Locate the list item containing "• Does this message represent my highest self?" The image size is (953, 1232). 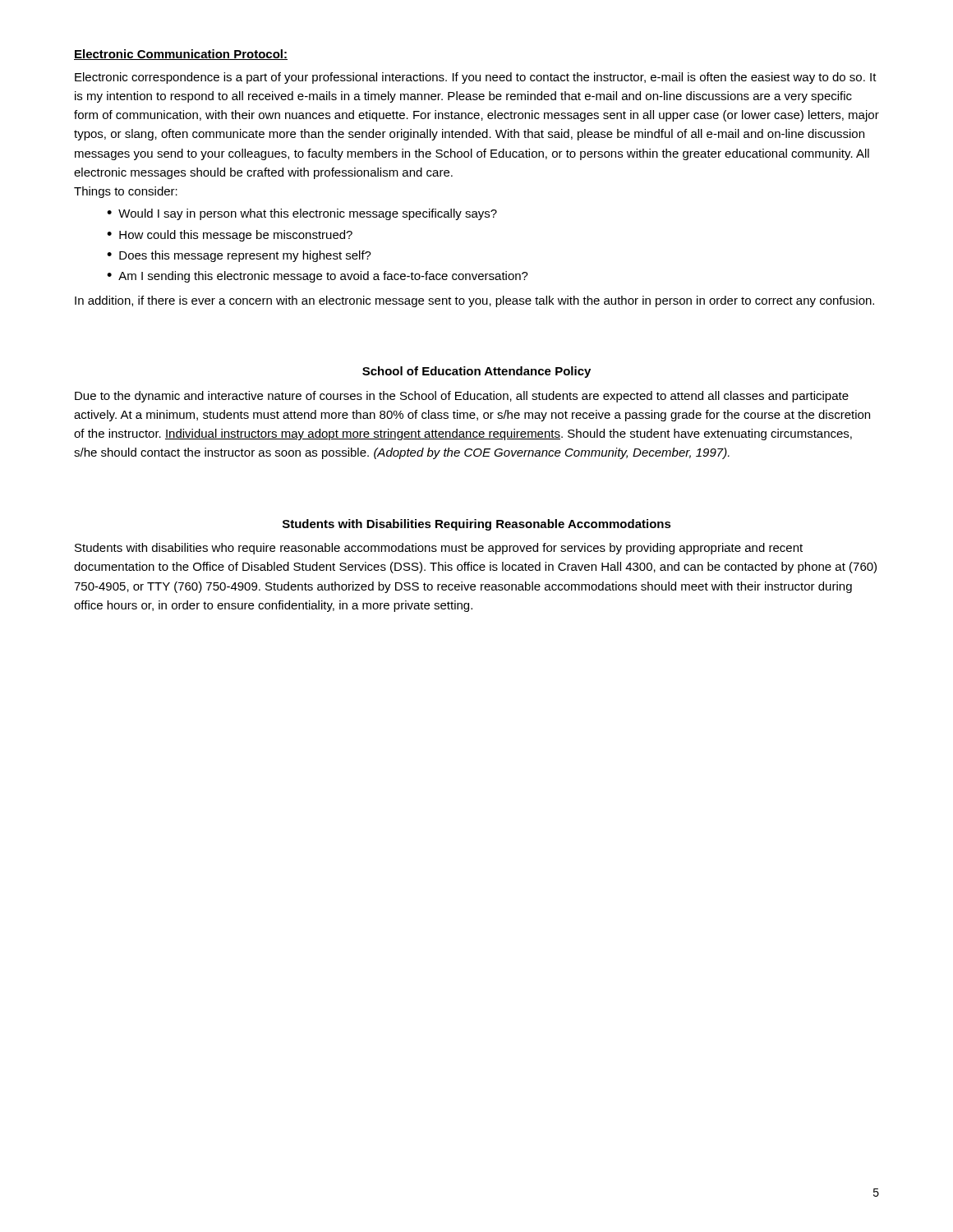click(x=239, y=255)
